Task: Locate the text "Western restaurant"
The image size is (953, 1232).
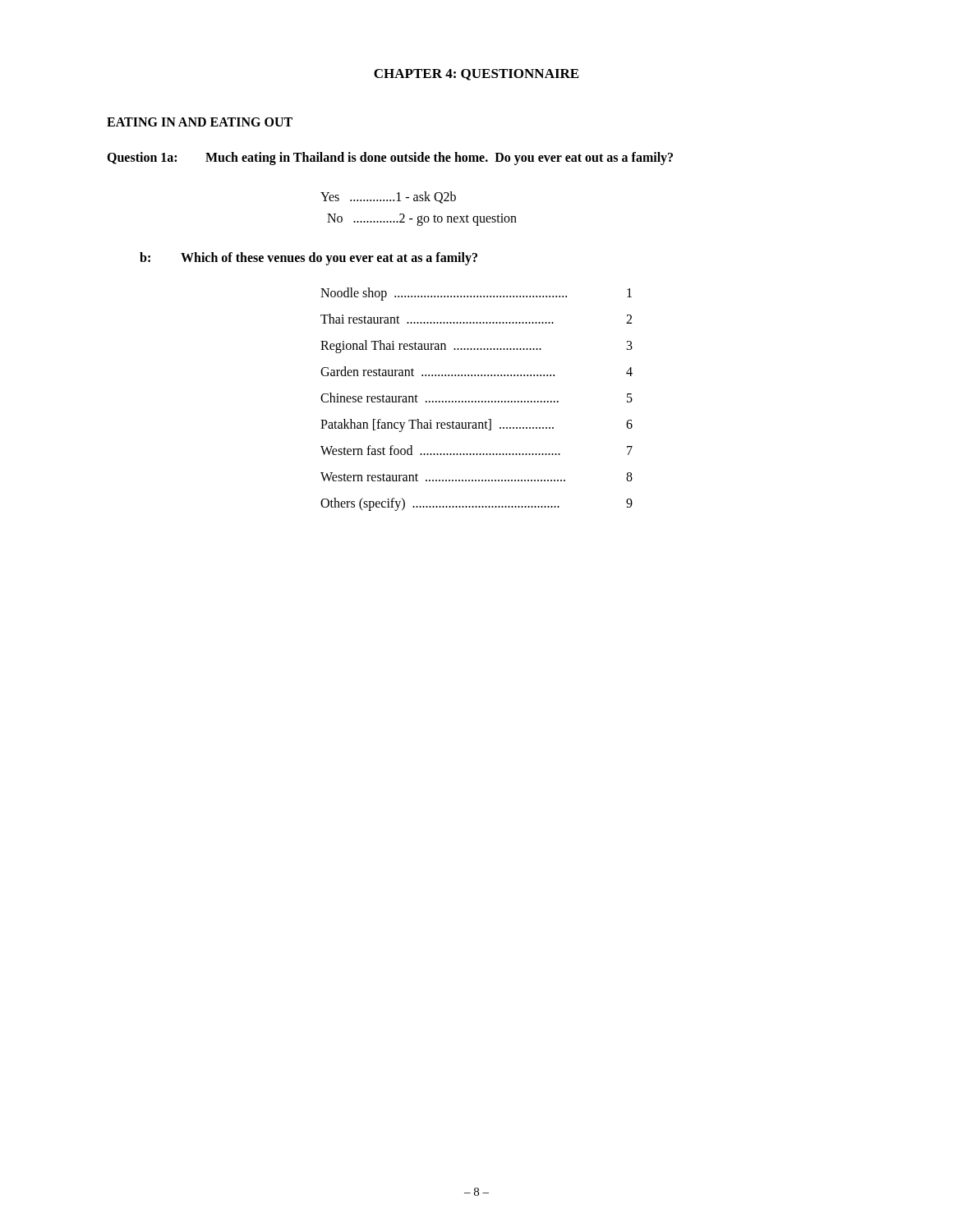Action: (476, 477)
